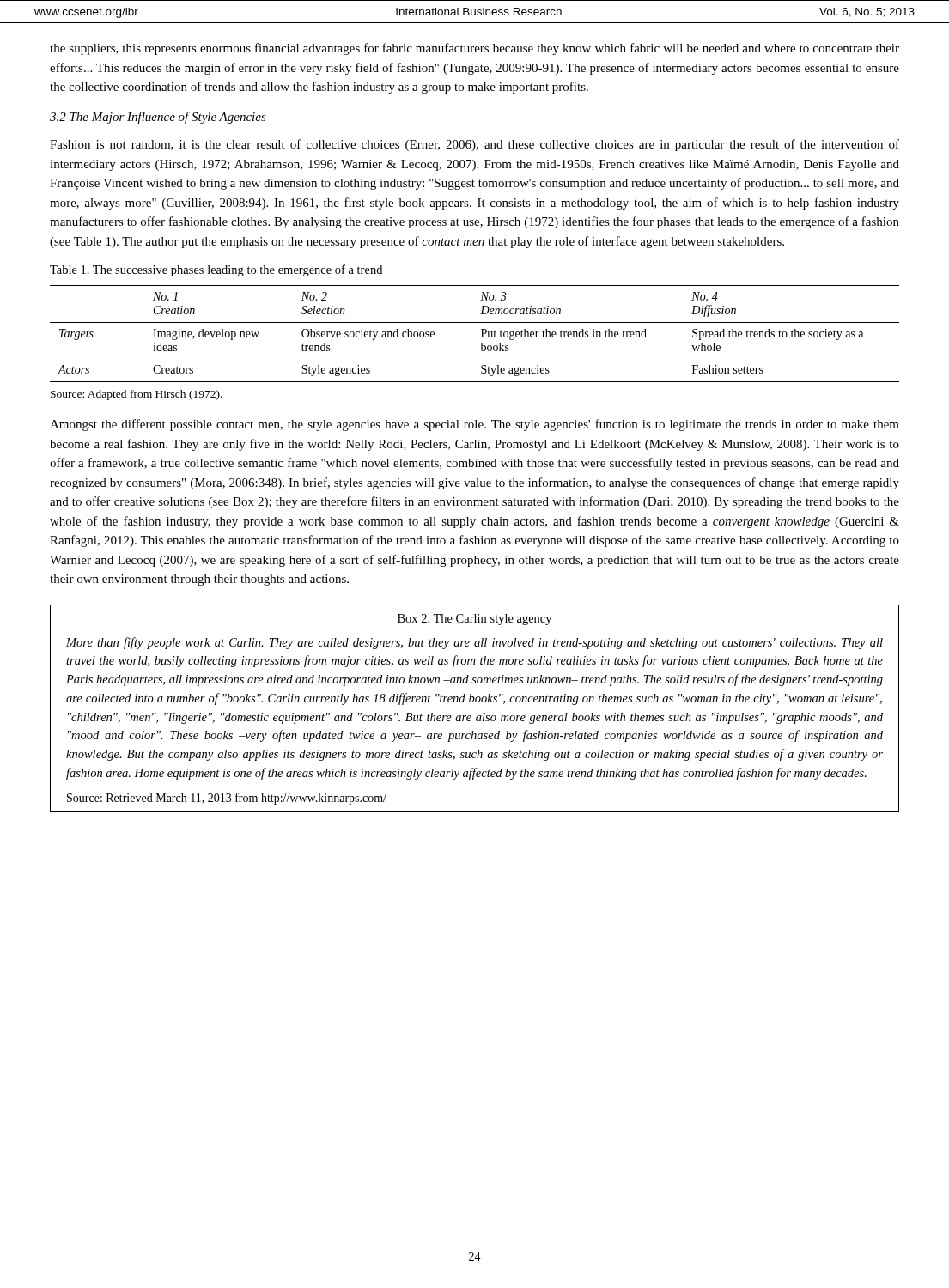Locate the caption that opens with "Table 1. The successive"
Screen dimensions: 1288x949
[x=216, y=270]
